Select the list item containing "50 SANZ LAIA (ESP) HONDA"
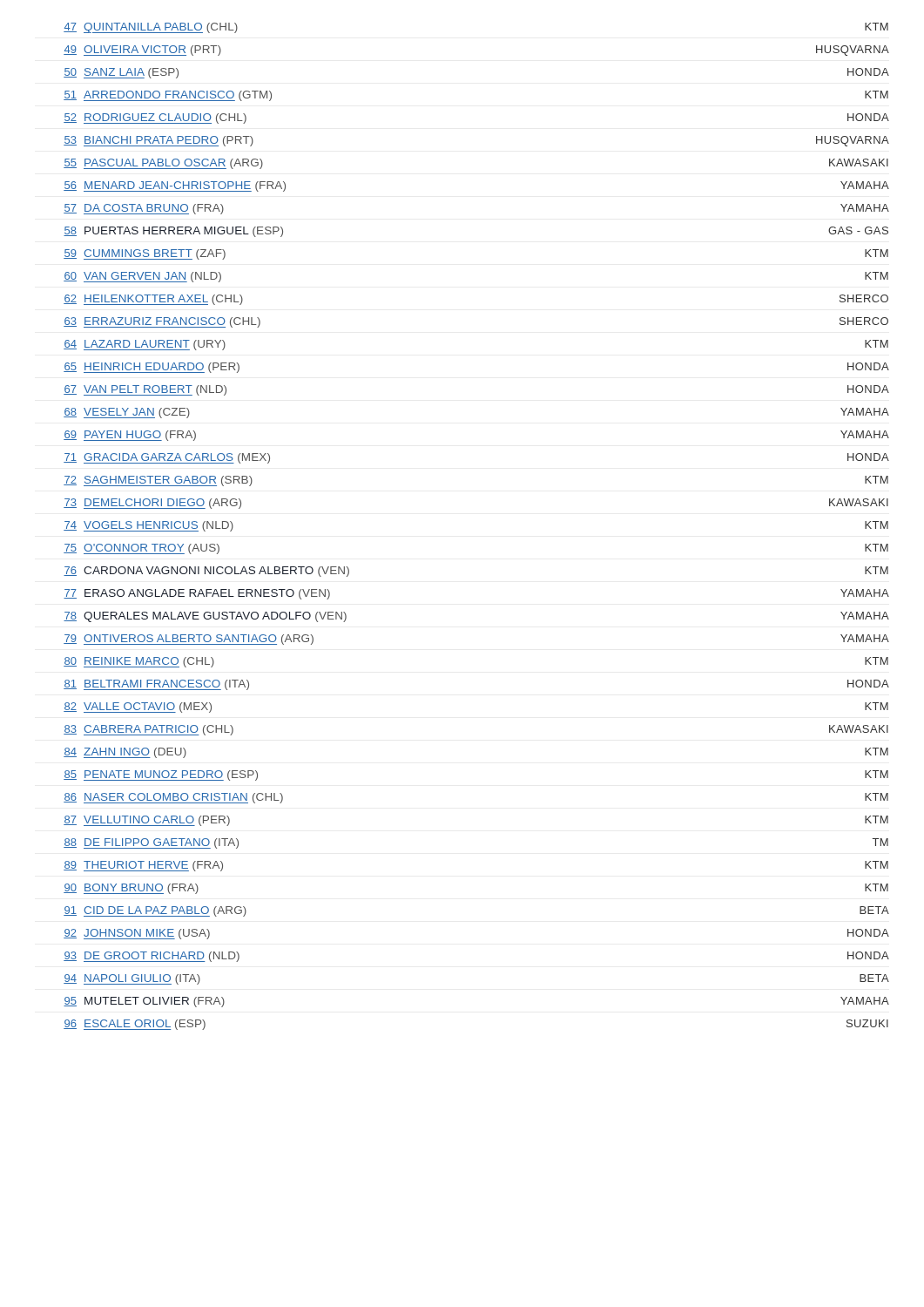 tap(114, 75)
